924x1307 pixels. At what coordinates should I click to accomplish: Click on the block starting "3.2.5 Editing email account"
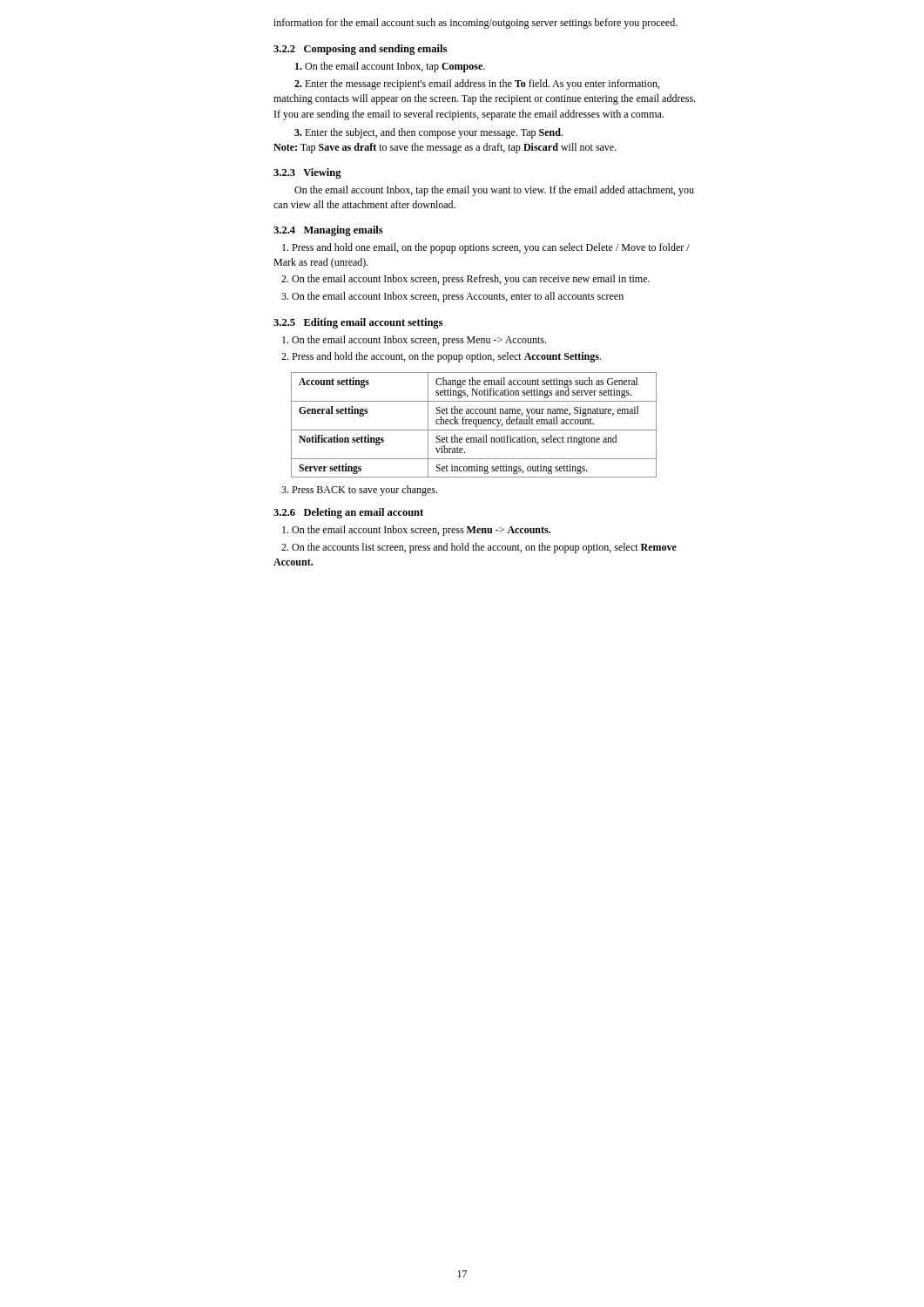358,323
